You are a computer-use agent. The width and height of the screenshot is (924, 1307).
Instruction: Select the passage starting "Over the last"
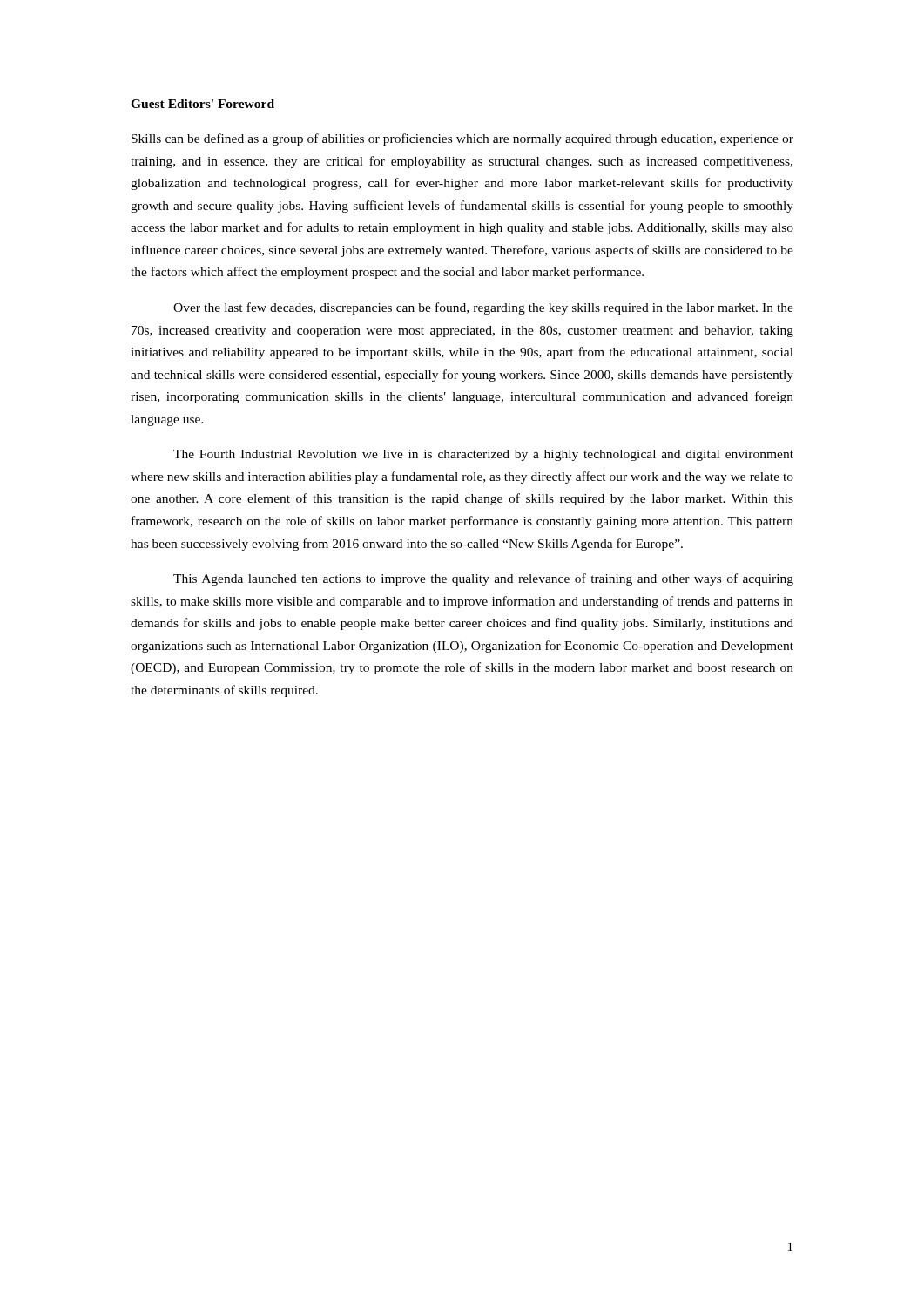point(462,363)
